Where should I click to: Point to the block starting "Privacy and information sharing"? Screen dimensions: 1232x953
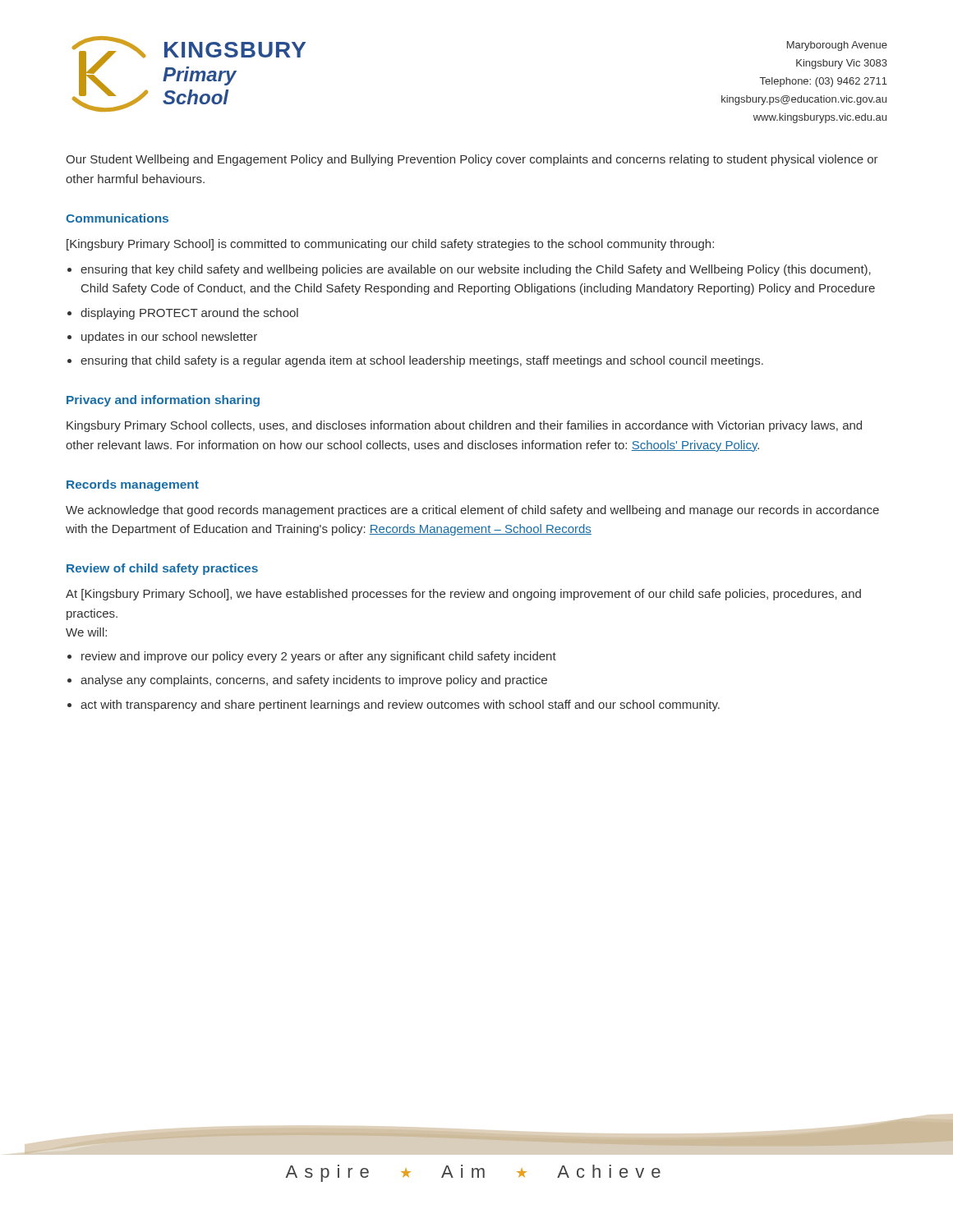[163, 400]
